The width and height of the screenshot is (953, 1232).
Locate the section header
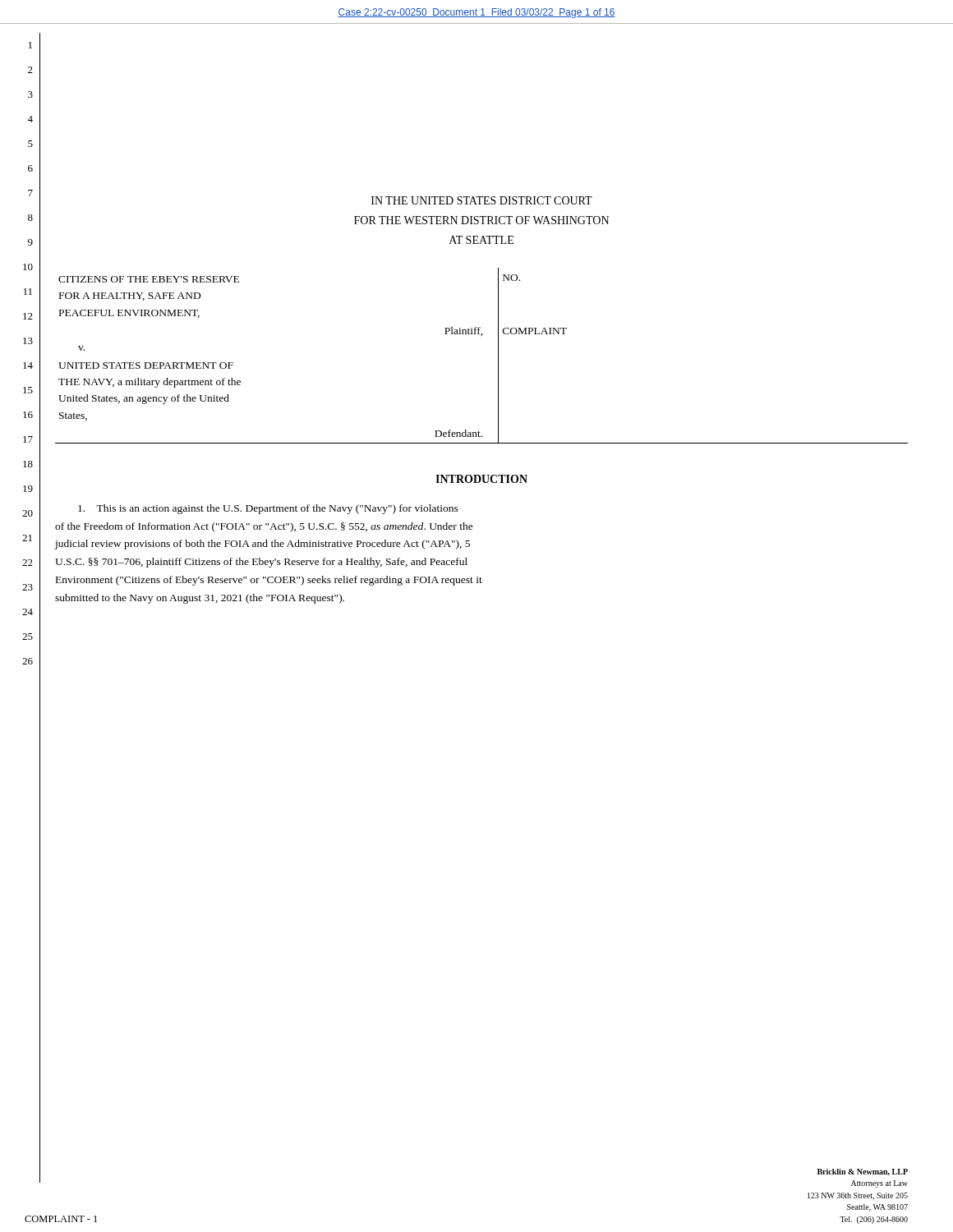(x=481, y=479)
